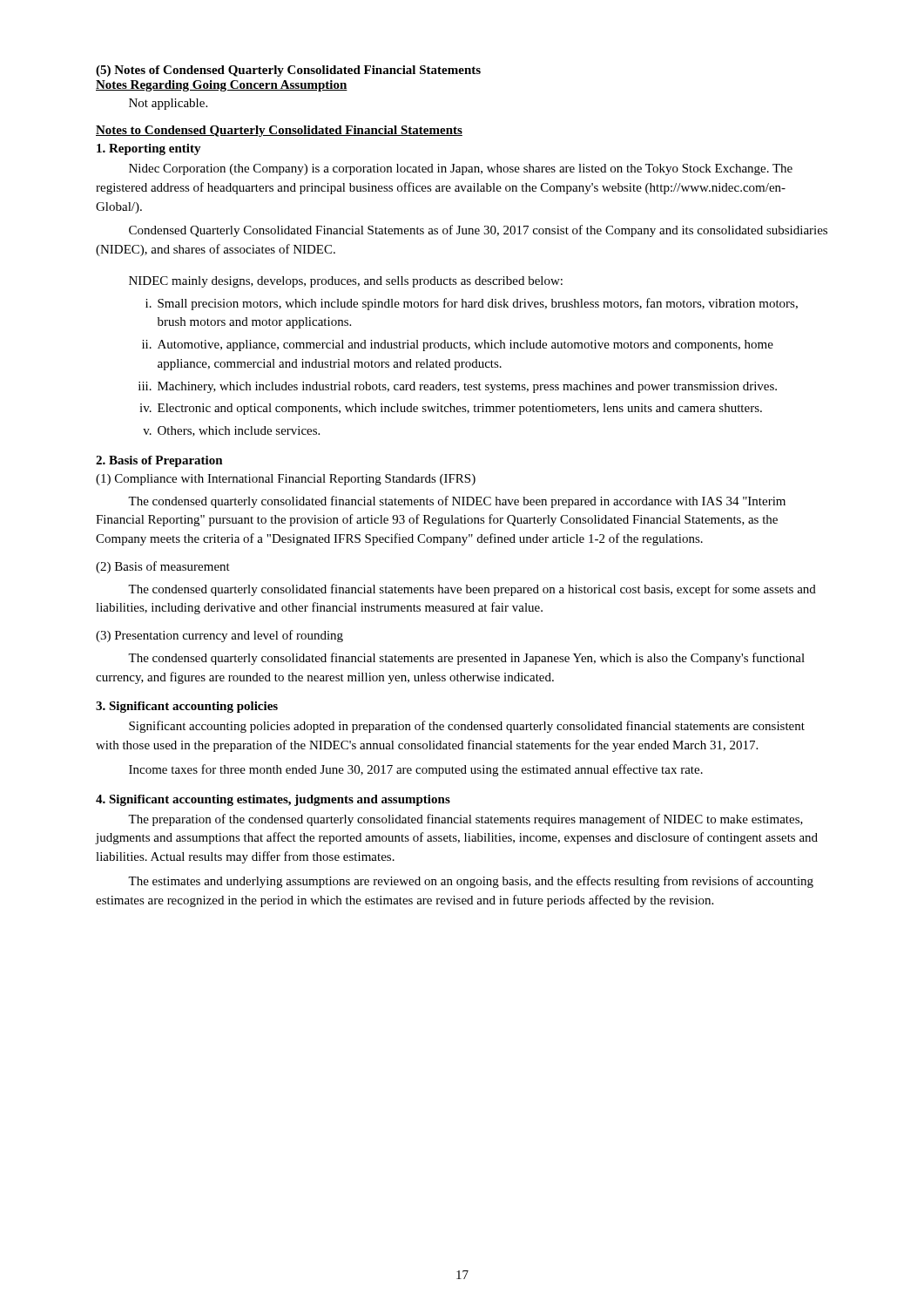Select the list item with the text "ii. Automotive, appliance, commercial"
Screen dimensions: 1307x924
[x=472, y=354]
